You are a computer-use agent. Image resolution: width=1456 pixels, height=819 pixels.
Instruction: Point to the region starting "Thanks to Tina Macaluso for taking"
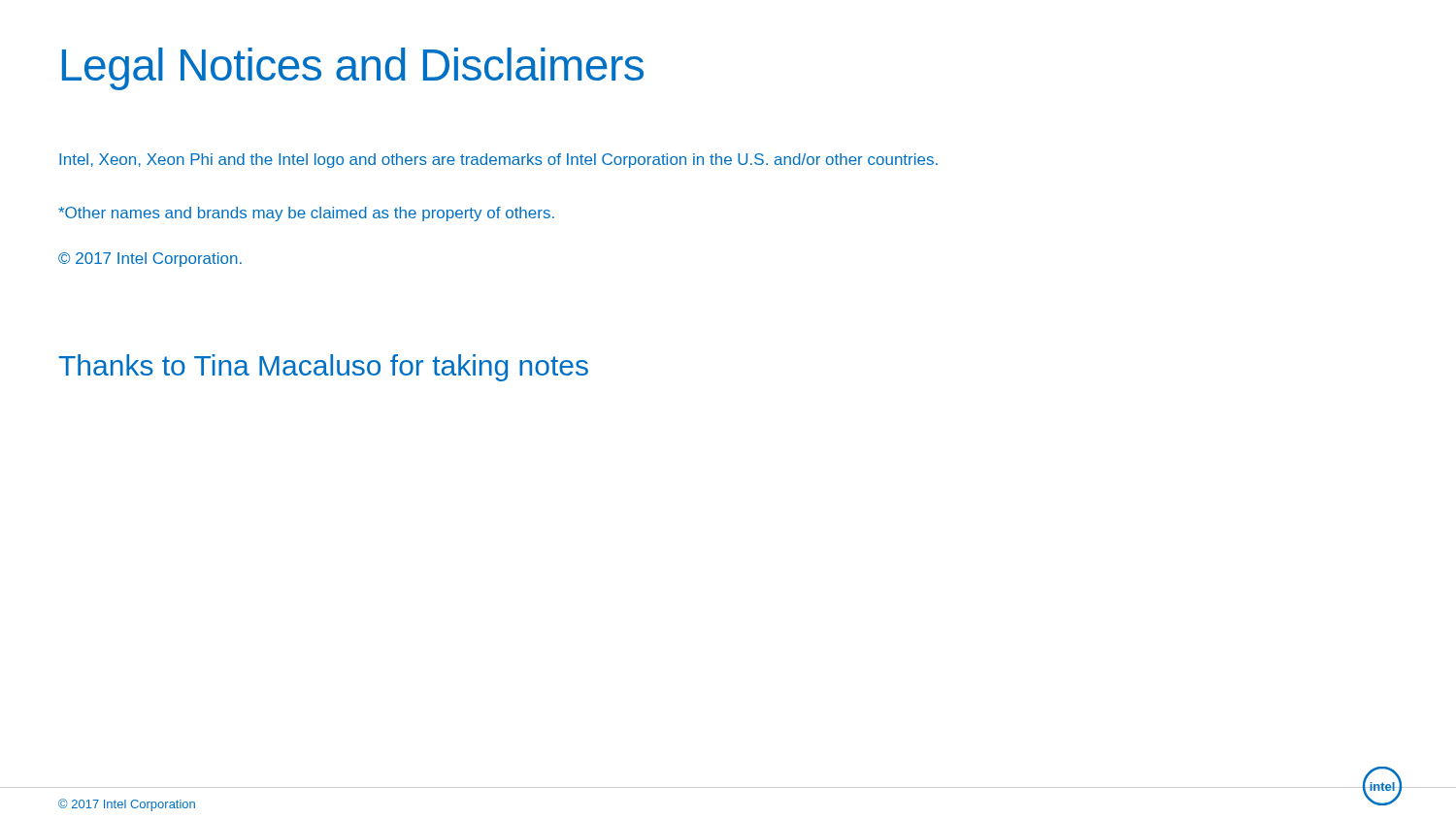click(324, 365)
